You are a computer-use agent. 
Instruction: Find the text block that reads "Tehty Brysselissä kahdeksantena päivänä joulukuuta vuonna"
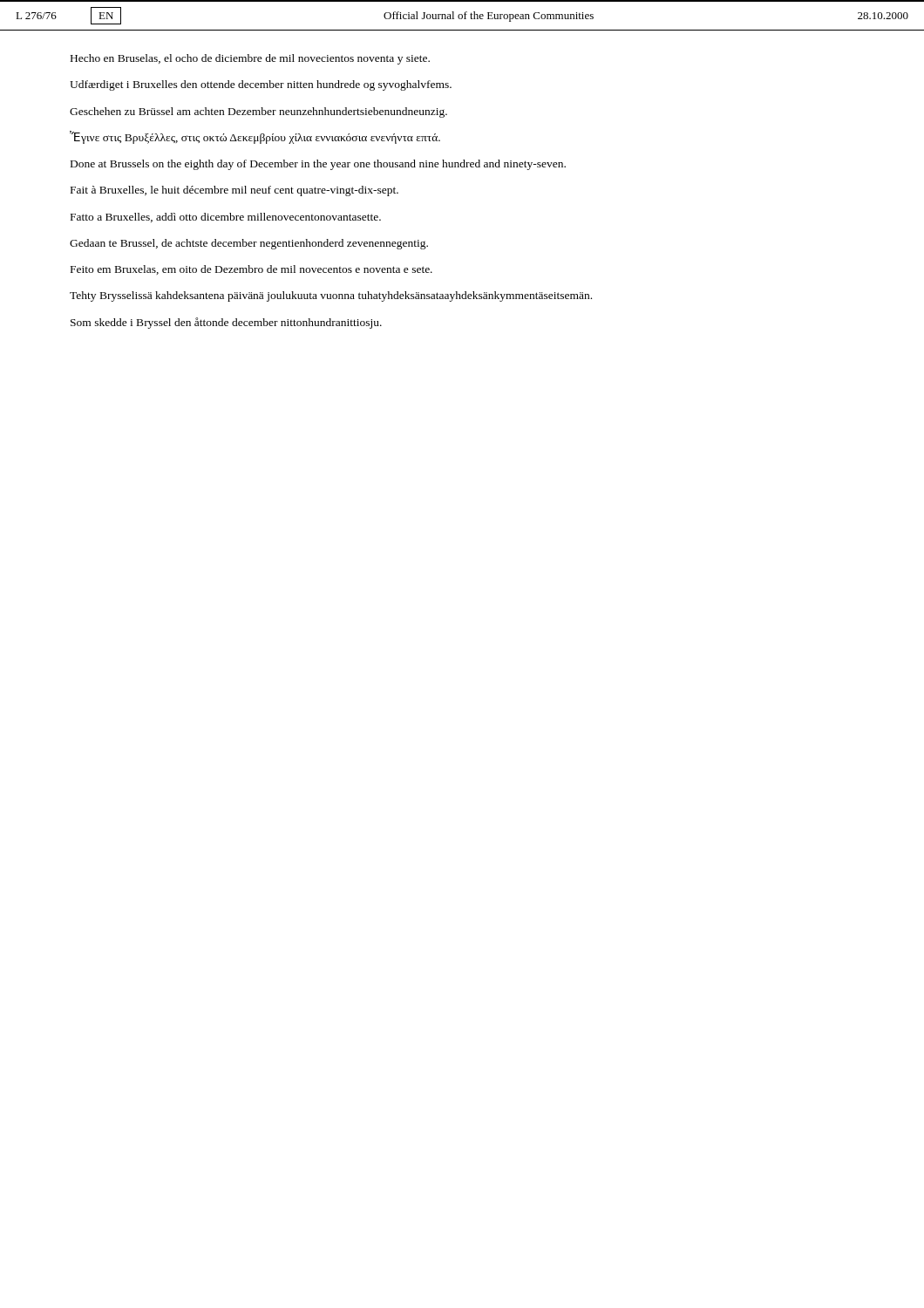tap(331, 295)
